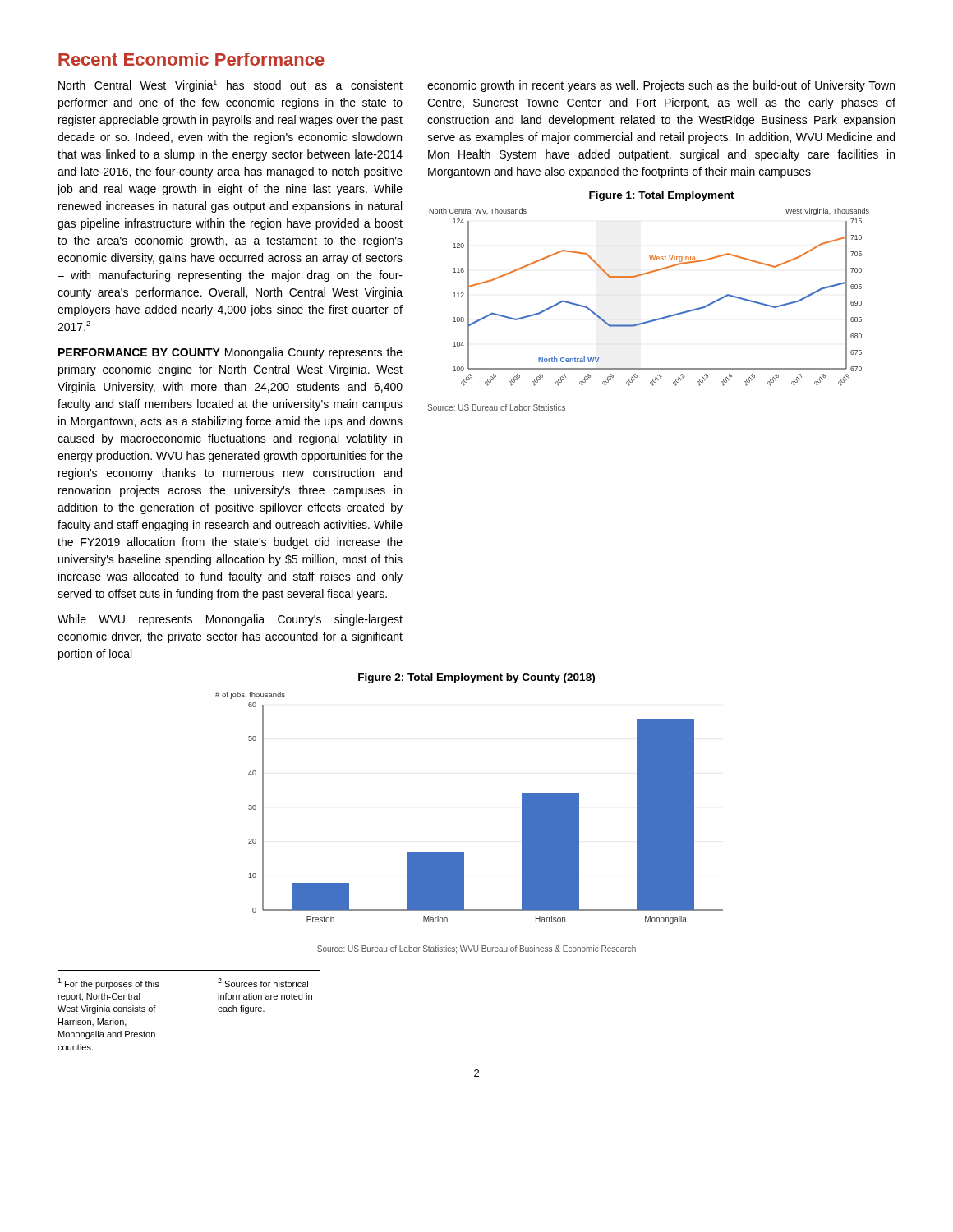This screenshot has height=1232, width=953.
Task: Find the line chart
Action: 661,308
